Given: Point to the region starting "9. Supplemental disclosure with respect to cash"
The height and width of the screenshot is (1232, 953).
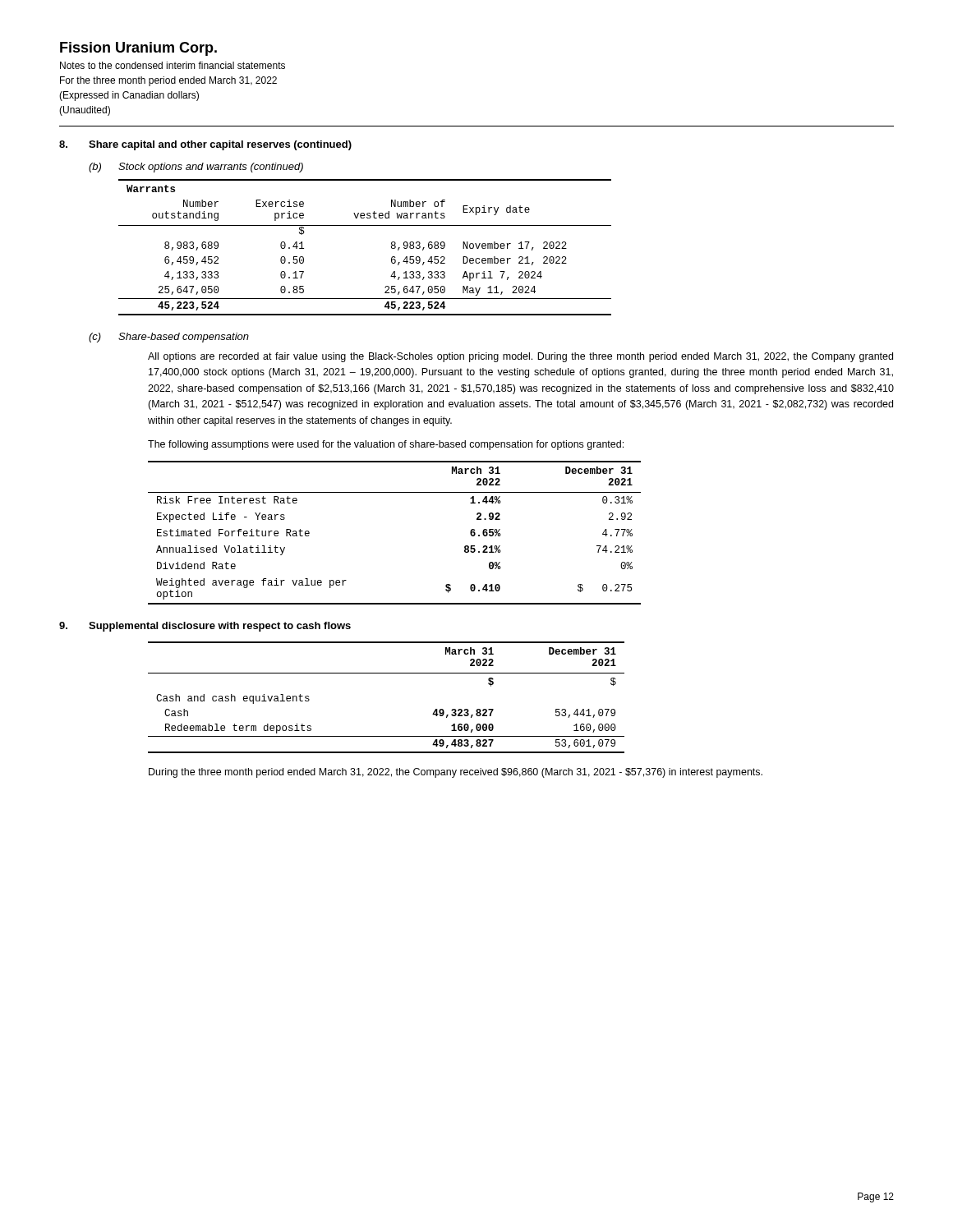Looking at the screenshot, I should tap(205, 626).
